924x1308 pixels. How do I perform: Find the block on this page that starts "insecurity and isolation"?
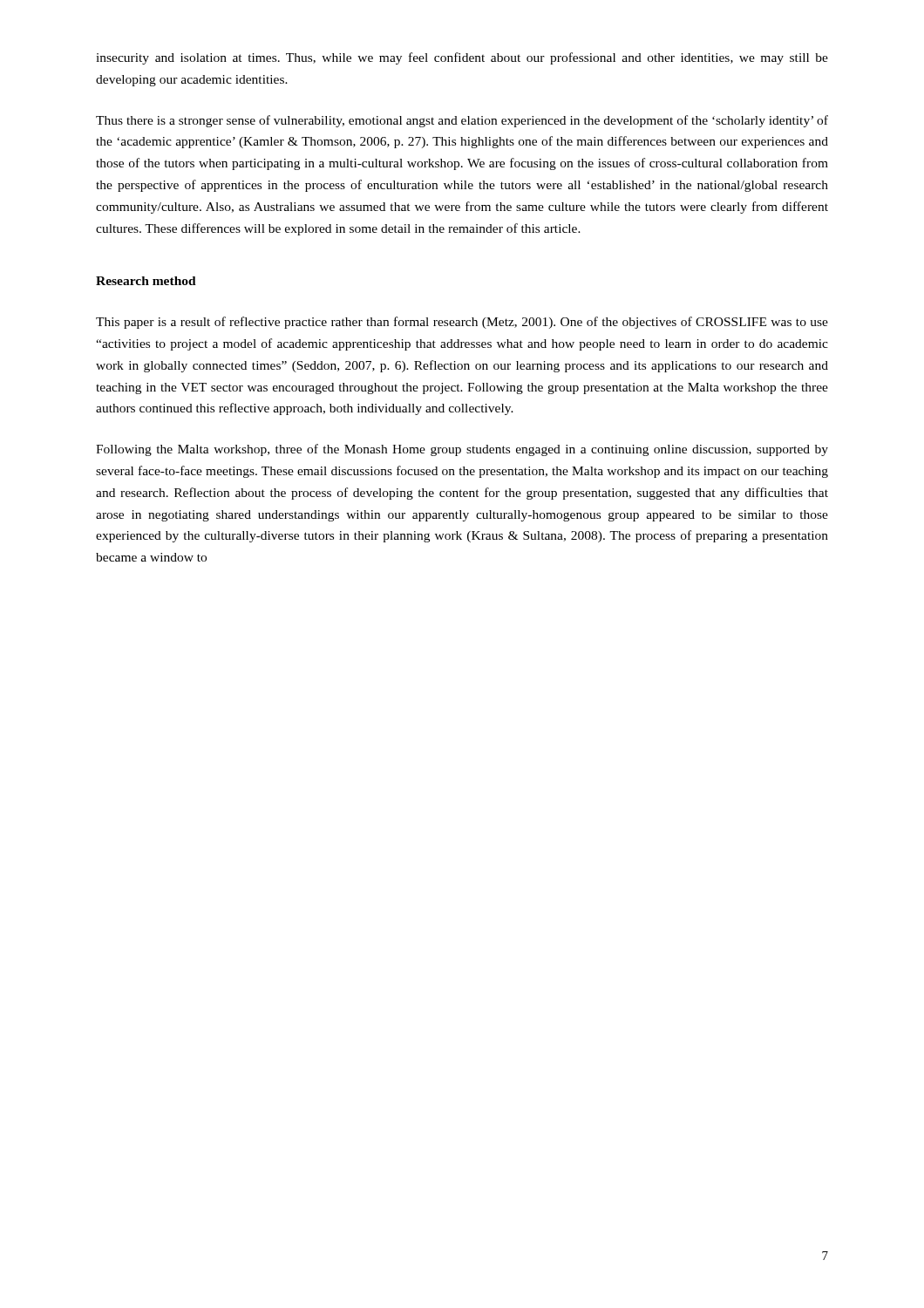click(462, 68)
